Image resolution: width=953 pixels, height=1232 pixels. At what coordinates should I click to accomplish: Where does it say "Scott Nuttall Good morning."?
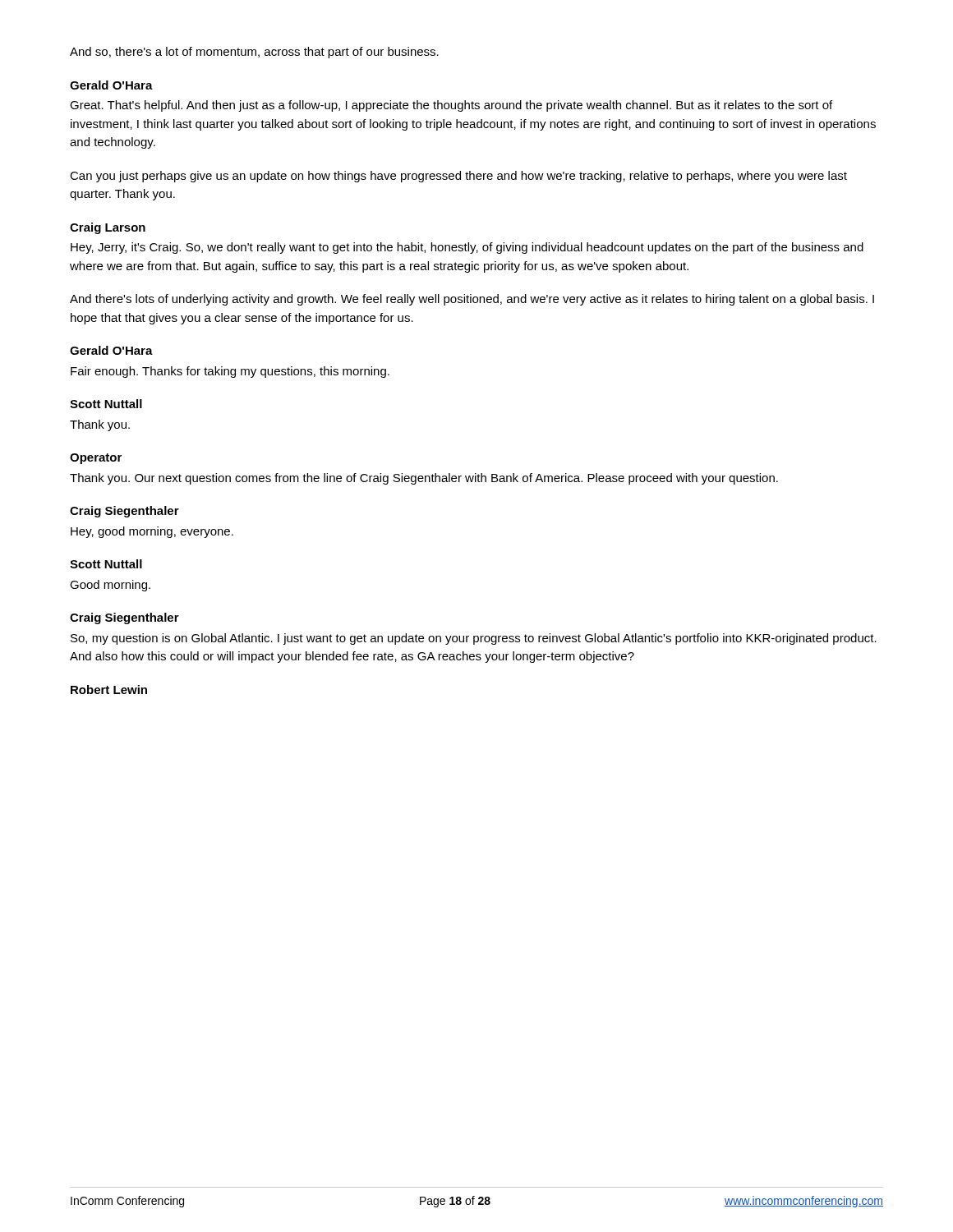pyautogui.click(x=106, y=564)
